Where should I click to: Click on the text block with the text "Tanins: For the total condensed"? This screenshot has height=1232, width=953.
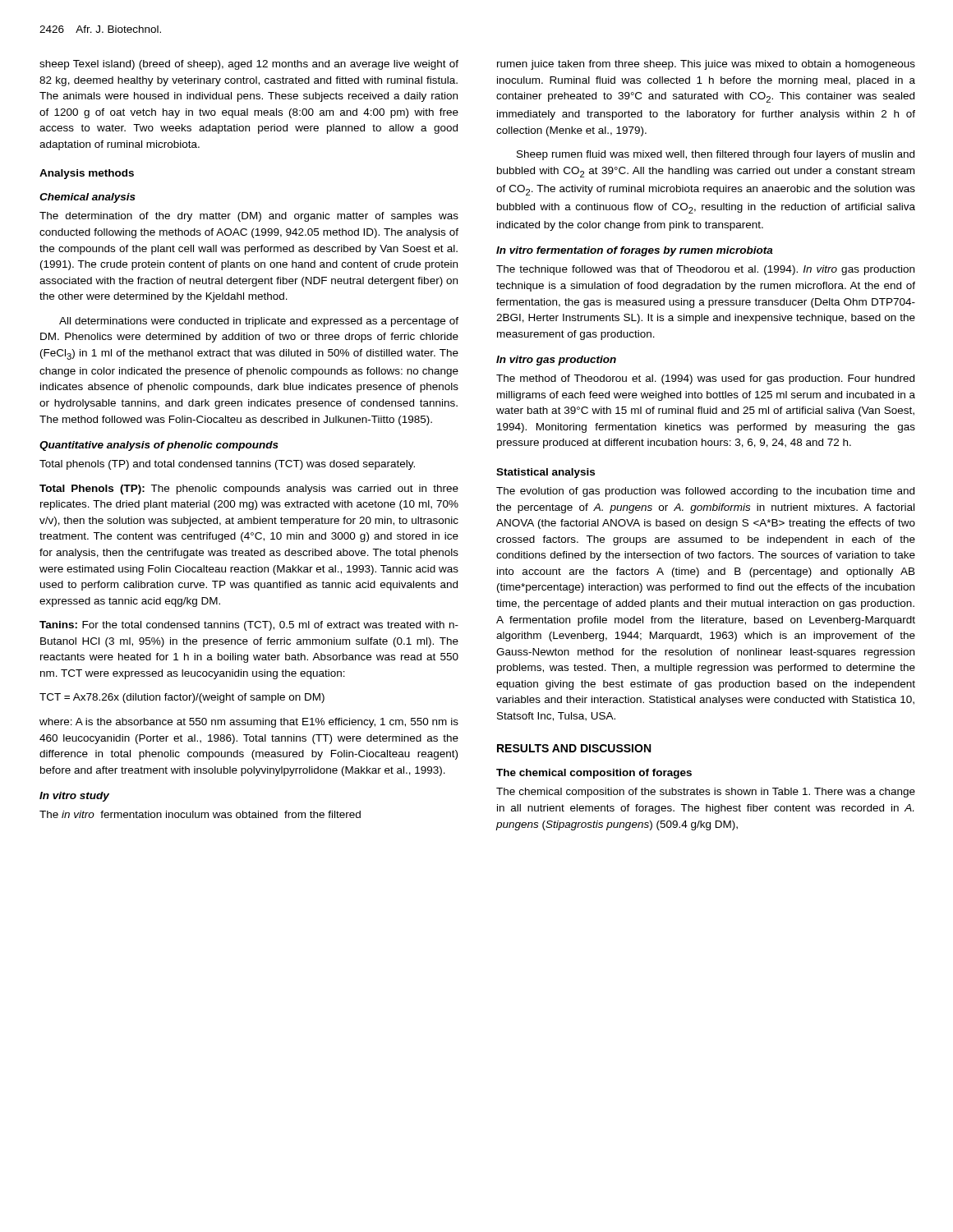pyautogui.click(x=249, y=649)
